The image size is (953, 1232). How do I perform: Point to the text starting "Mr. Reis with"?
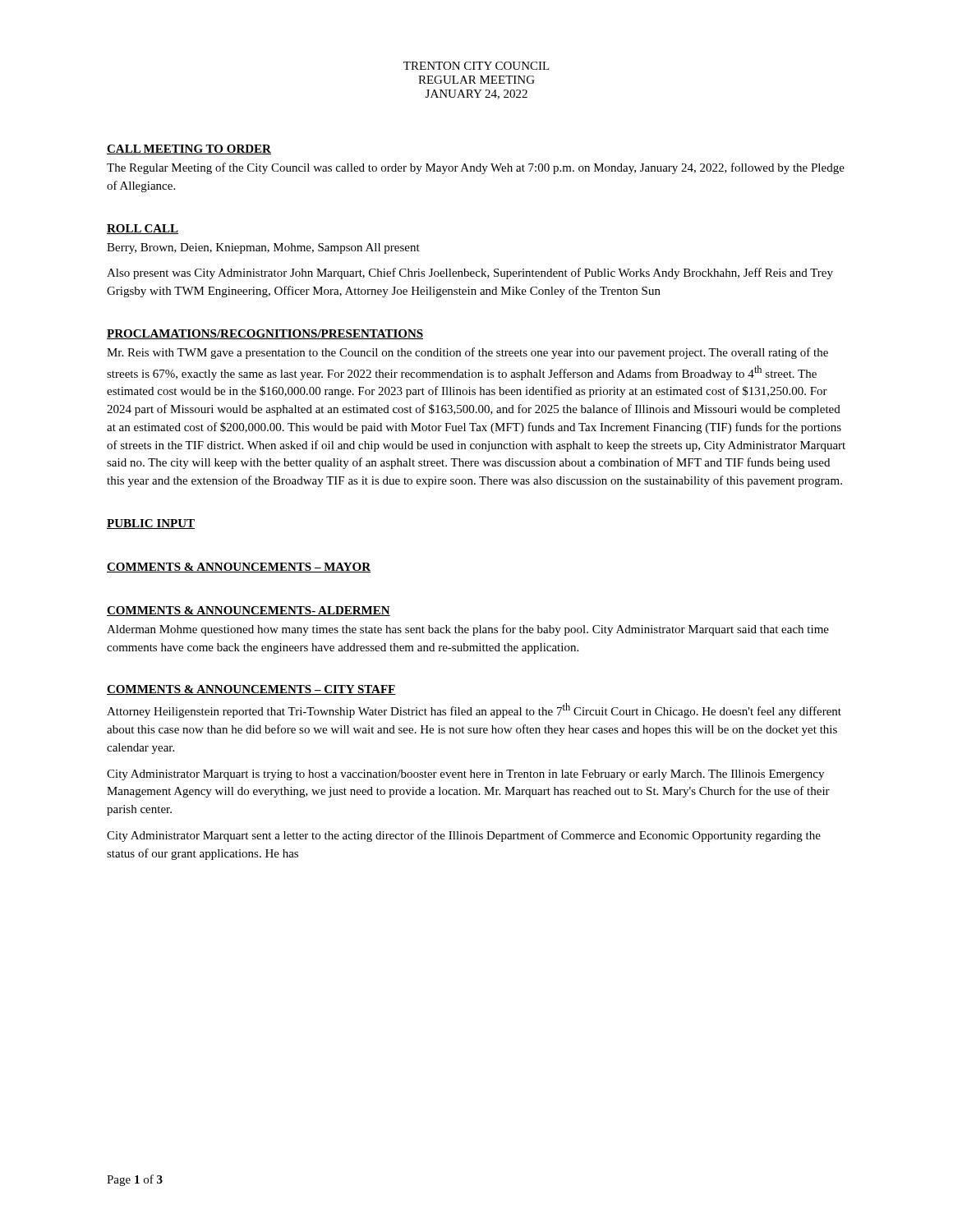(x=476, y=416)
